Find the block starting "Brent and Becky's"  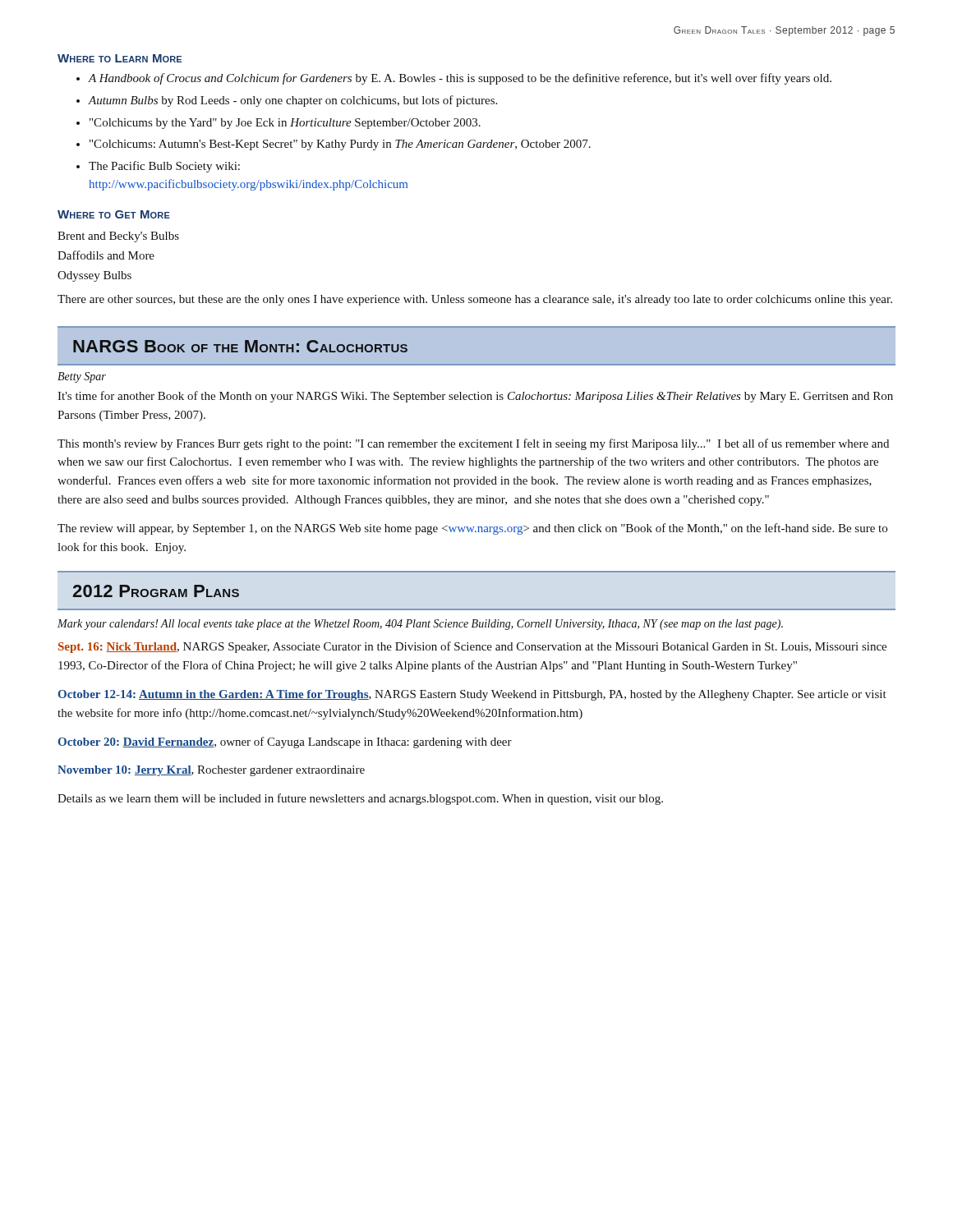click(118, 237)
